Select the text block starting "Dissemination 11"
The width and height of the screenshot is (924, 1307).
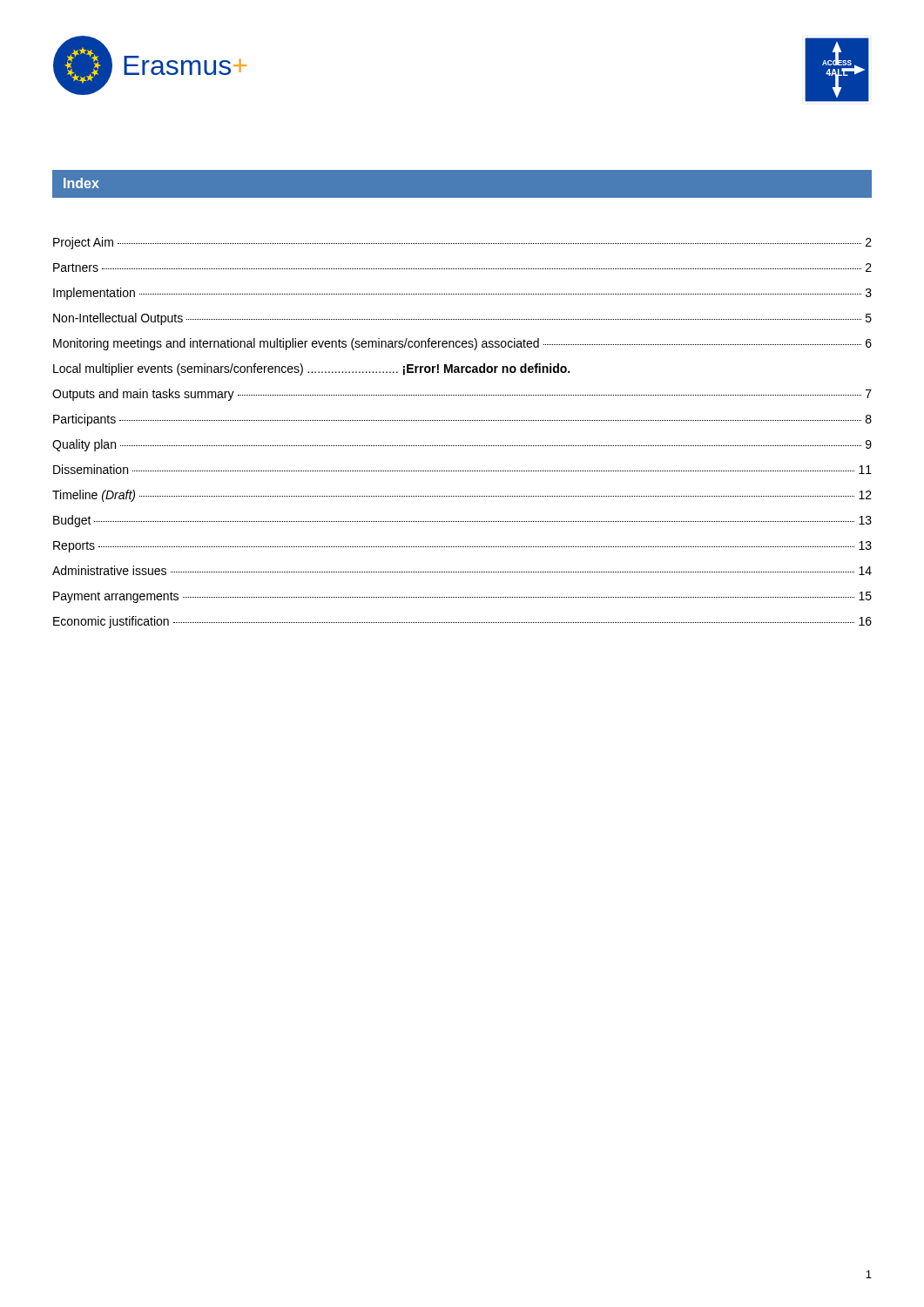pos(462,470)
